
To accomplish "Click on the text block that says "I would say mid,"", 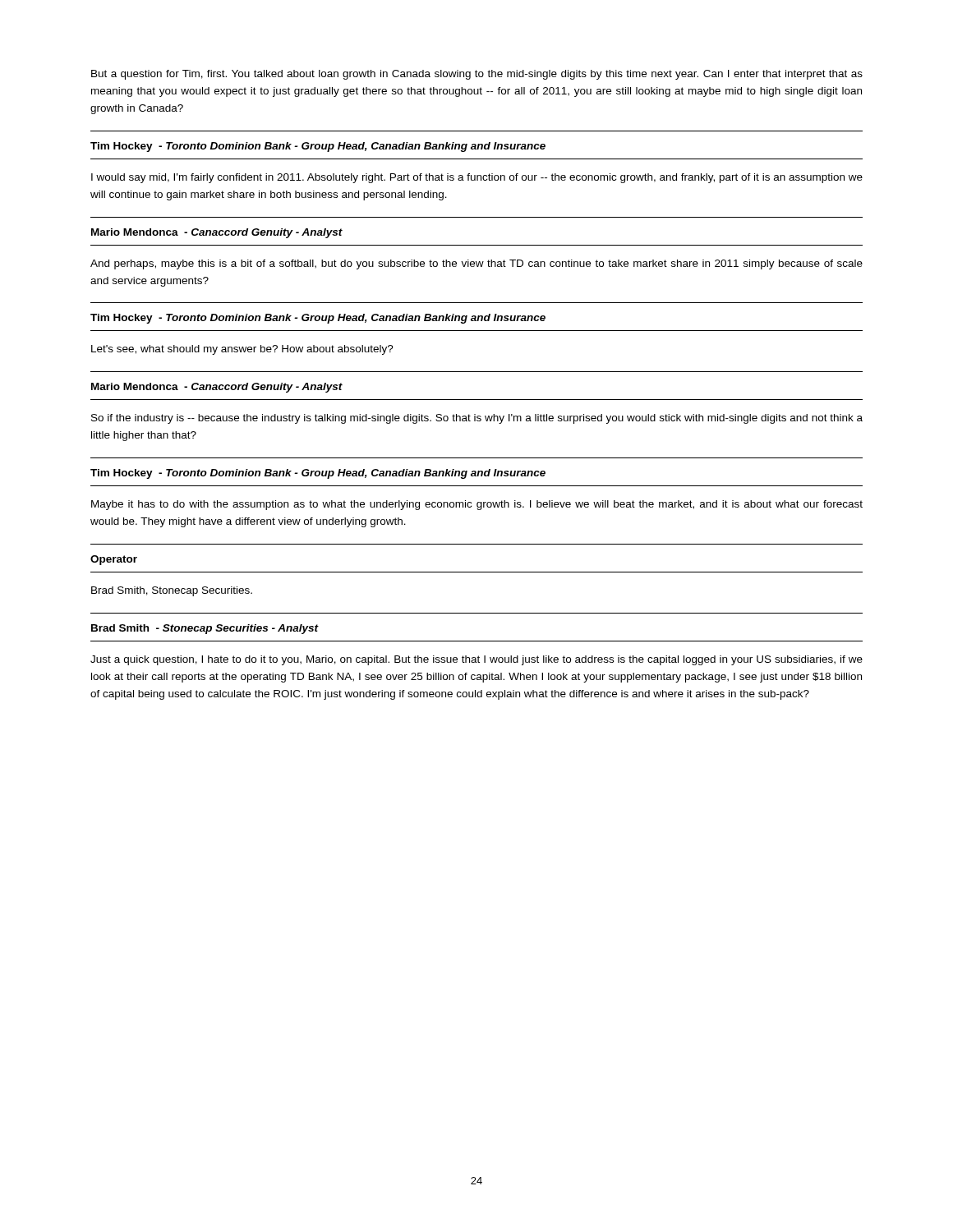I will pyautogui.click(x=476, y=185).
